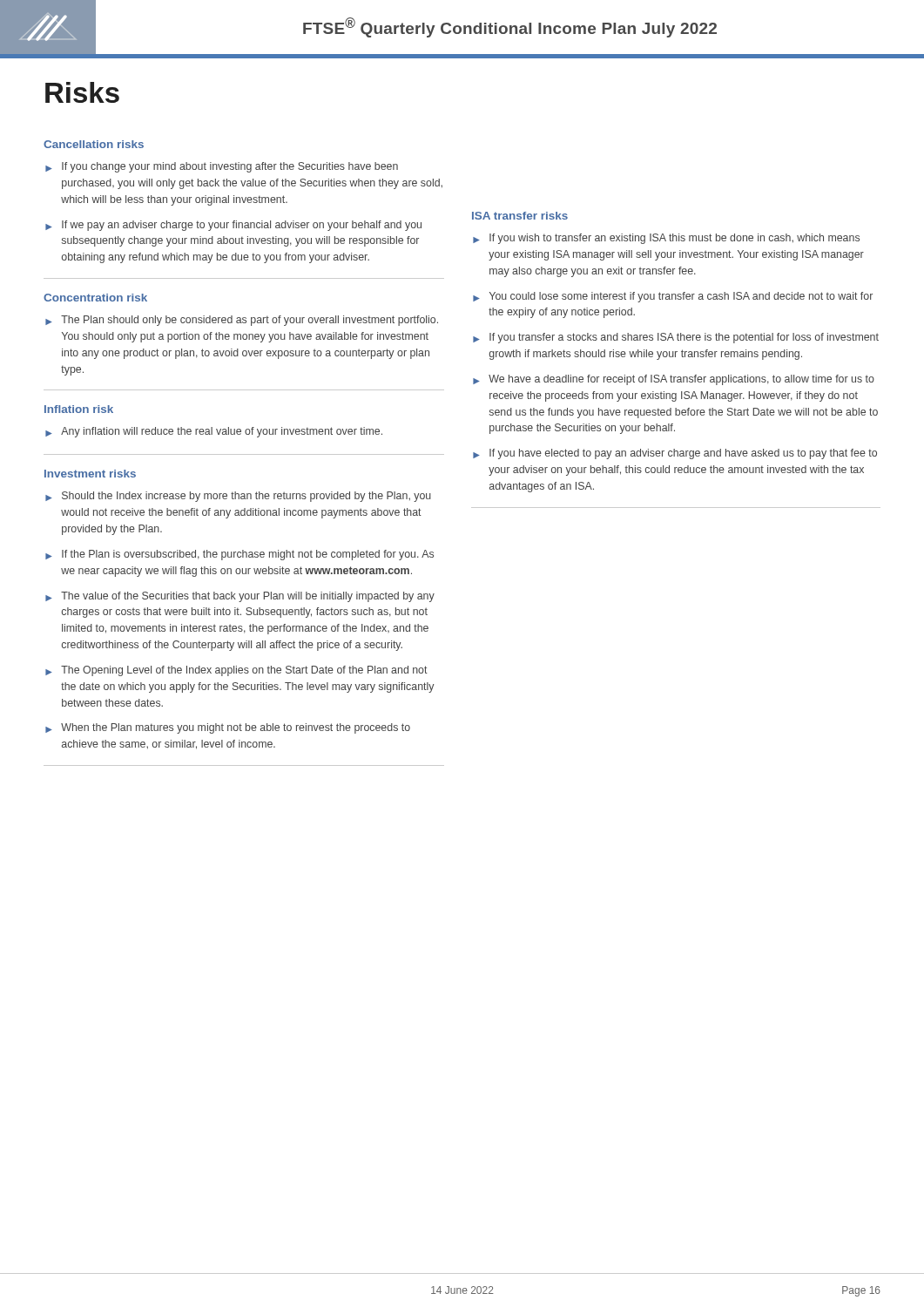The width and height of the screenshot is (924, 1307).
Task: Select the list item with the text "► The Opening"
Action: (244, 687)
